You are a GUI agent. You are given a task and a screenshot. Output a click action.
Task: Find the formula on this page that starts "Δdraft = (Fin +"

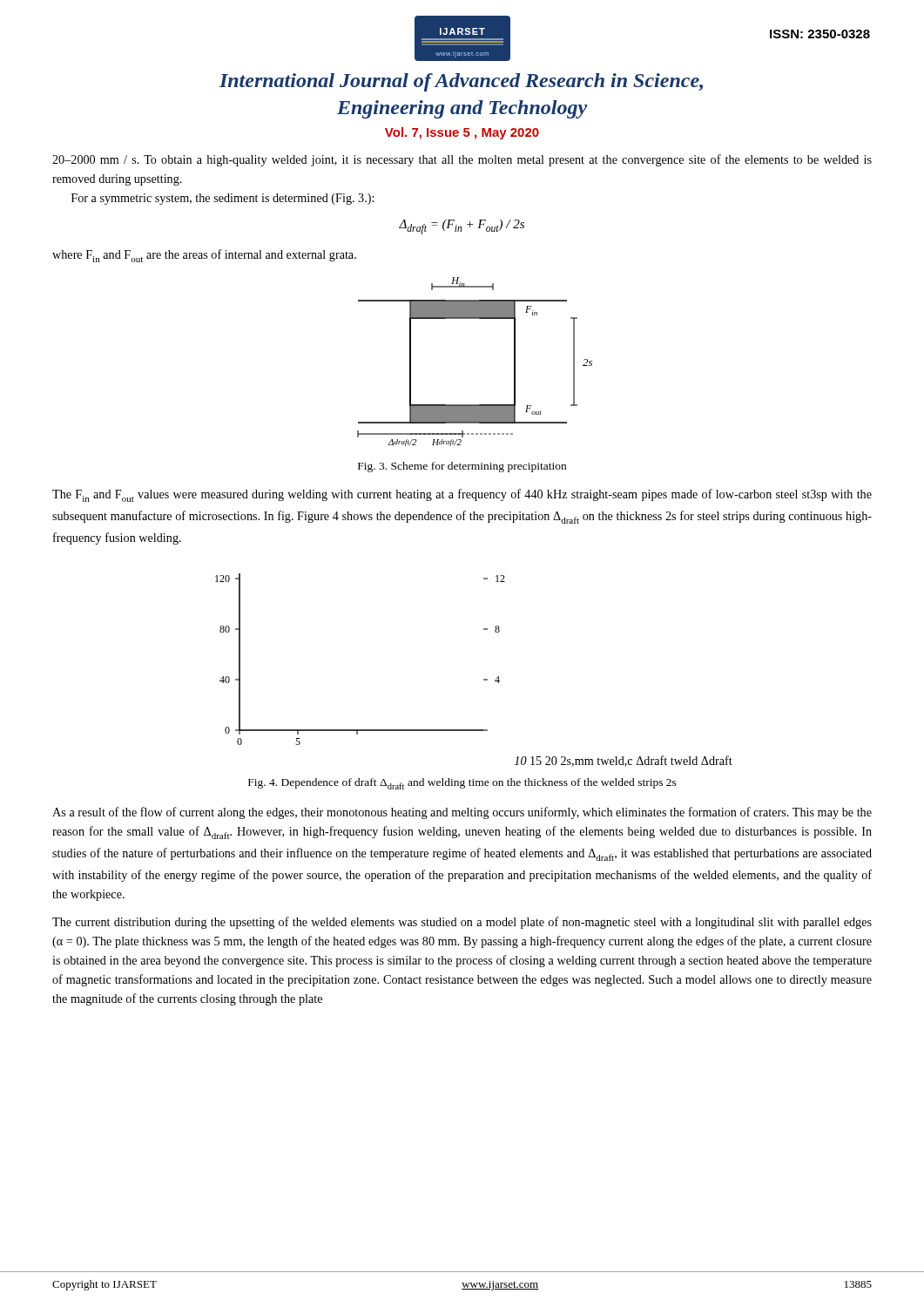(462, 226)
